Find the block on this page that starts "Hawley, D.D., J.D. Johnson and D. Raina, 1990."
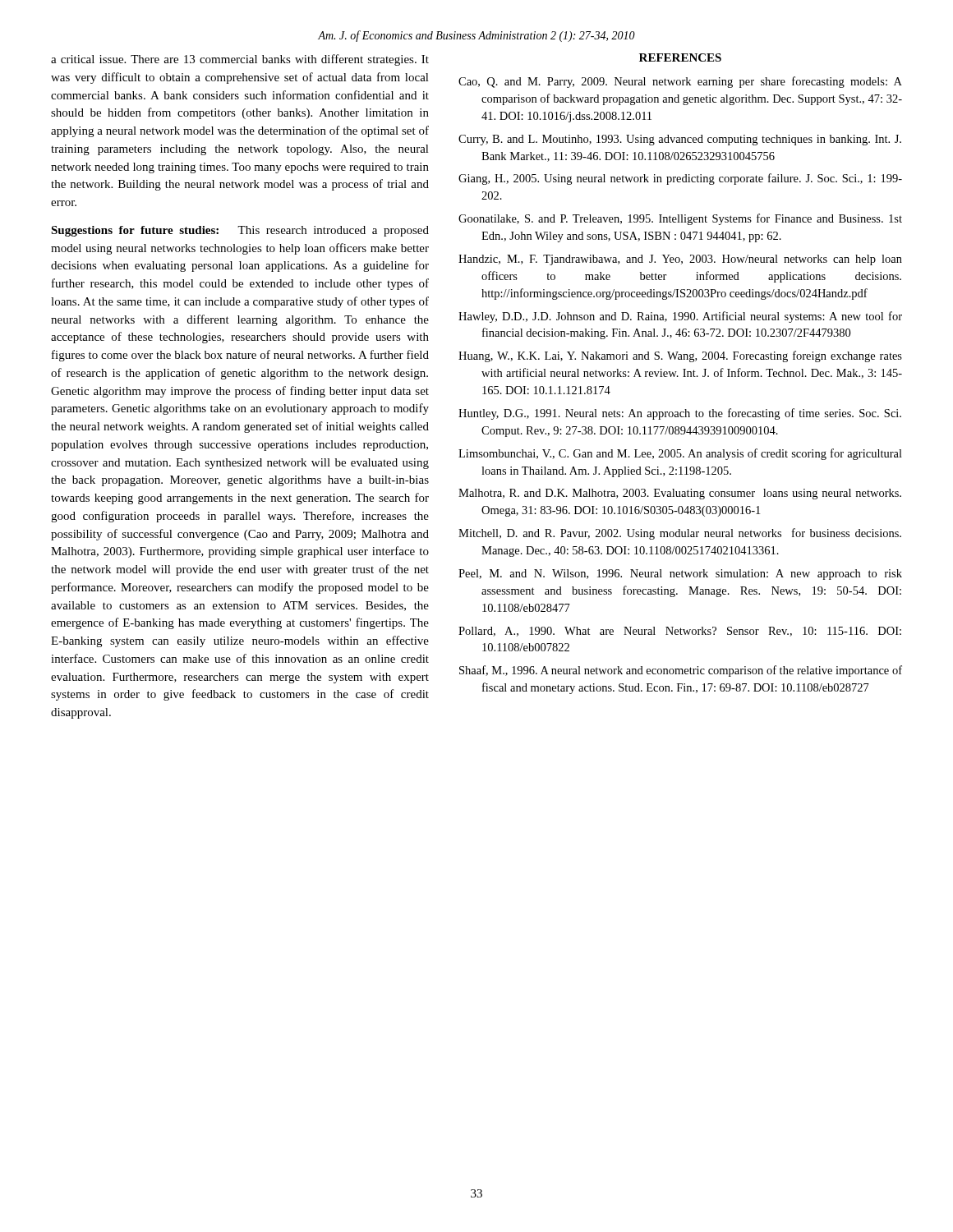953x1232 pixels. click(x=680, y=324)
